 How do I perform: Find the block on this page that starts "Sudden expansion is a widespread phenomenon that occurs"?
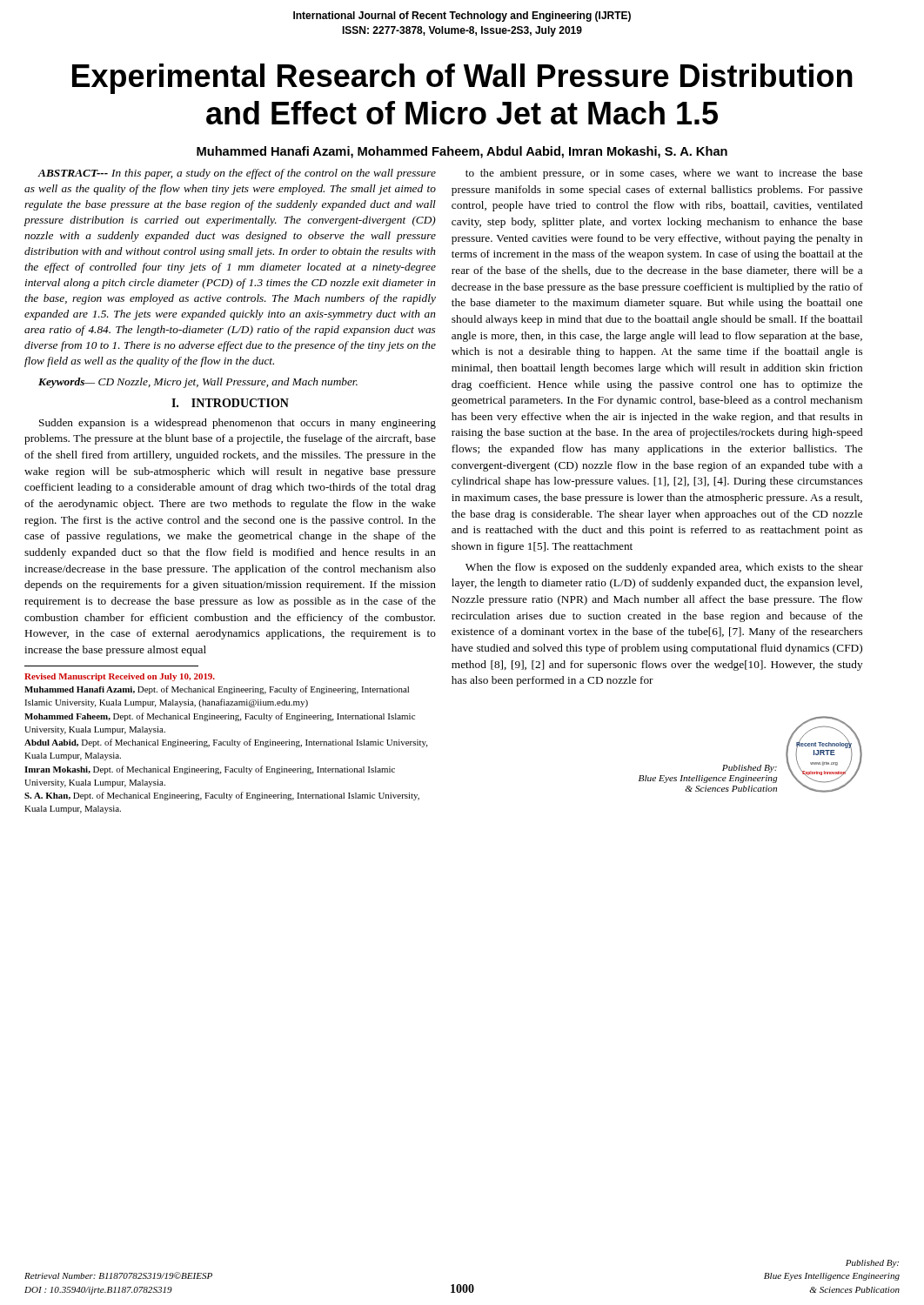(230, 536)
